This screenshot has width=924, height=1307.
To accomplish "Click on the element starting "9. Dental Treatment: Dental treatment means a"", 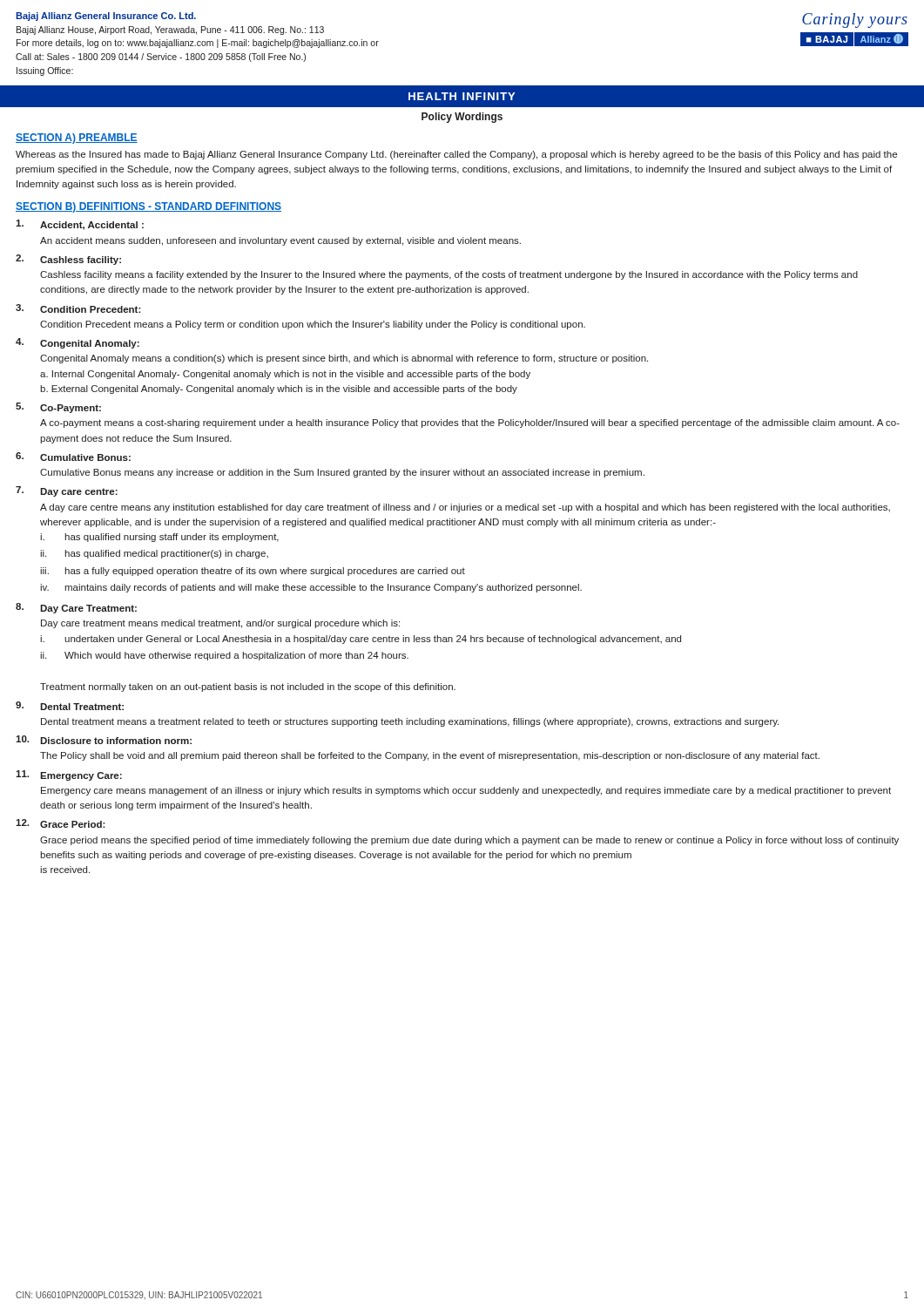I will pyautogui.click(x=462, y=714).
